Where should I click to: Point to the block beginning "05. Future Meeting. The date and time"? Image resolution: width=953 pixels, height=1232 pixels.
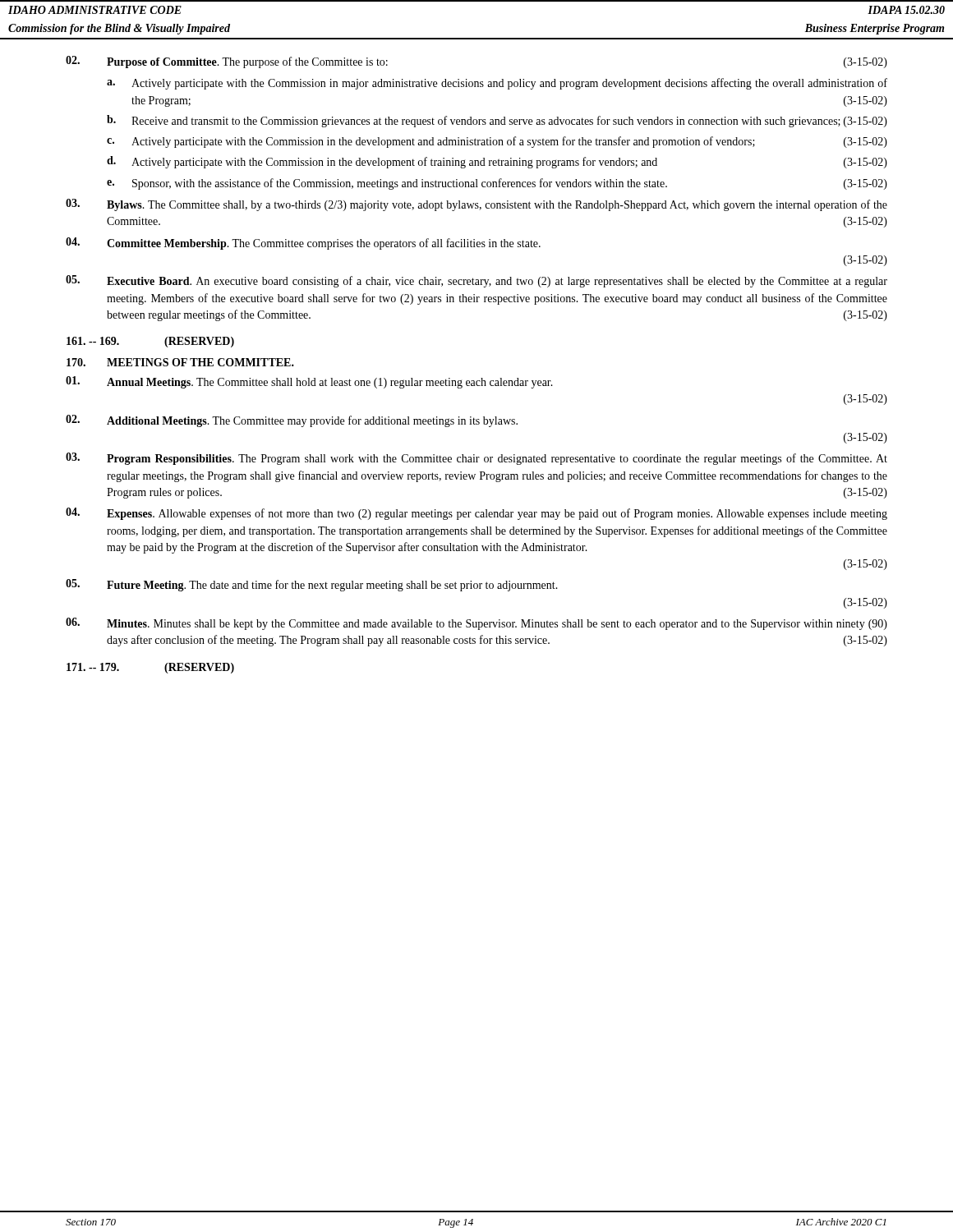[476, 594]
